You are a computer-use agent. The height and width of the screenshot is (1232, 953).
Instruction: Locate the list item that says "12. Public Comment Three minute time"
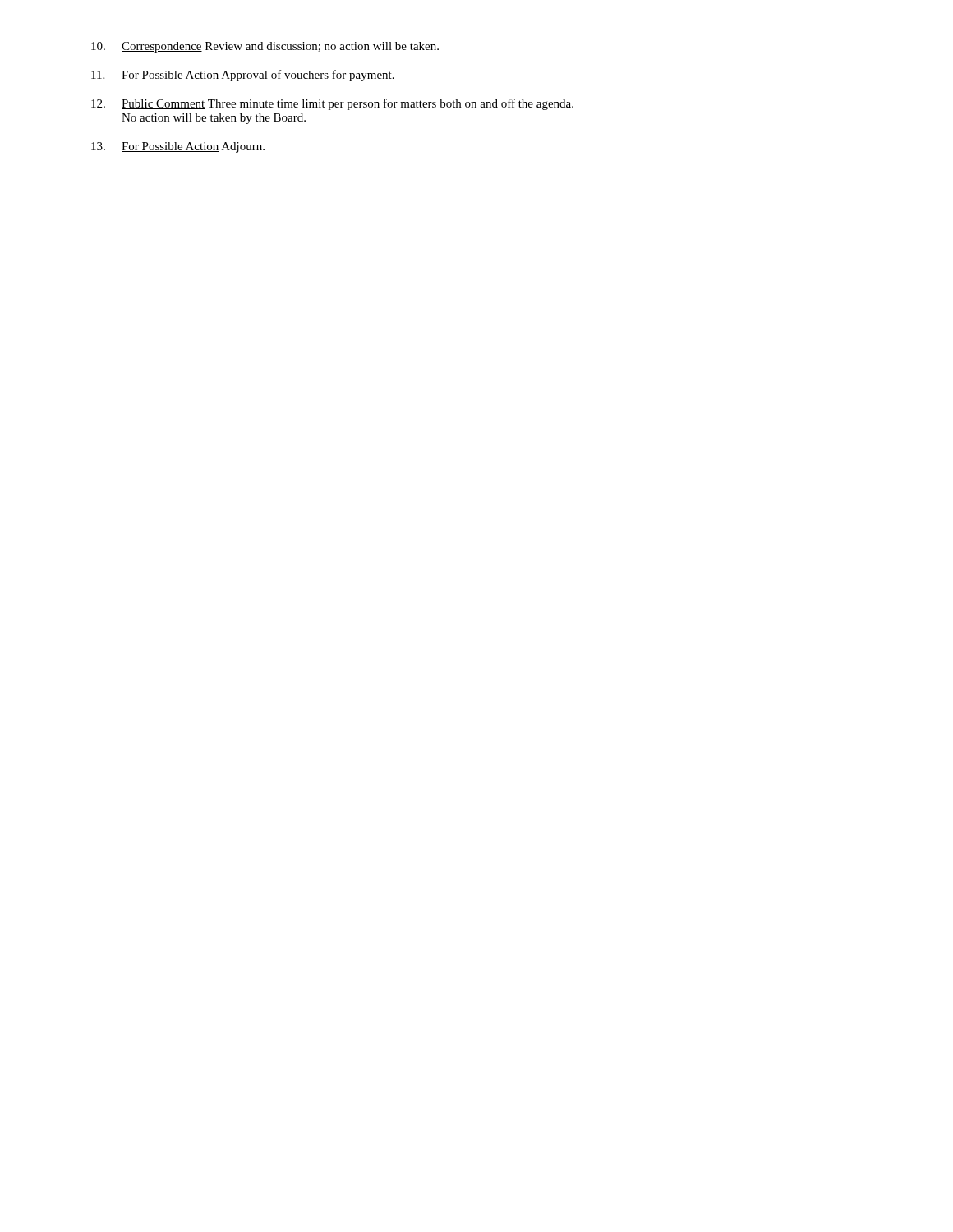[x=476, y=111]
